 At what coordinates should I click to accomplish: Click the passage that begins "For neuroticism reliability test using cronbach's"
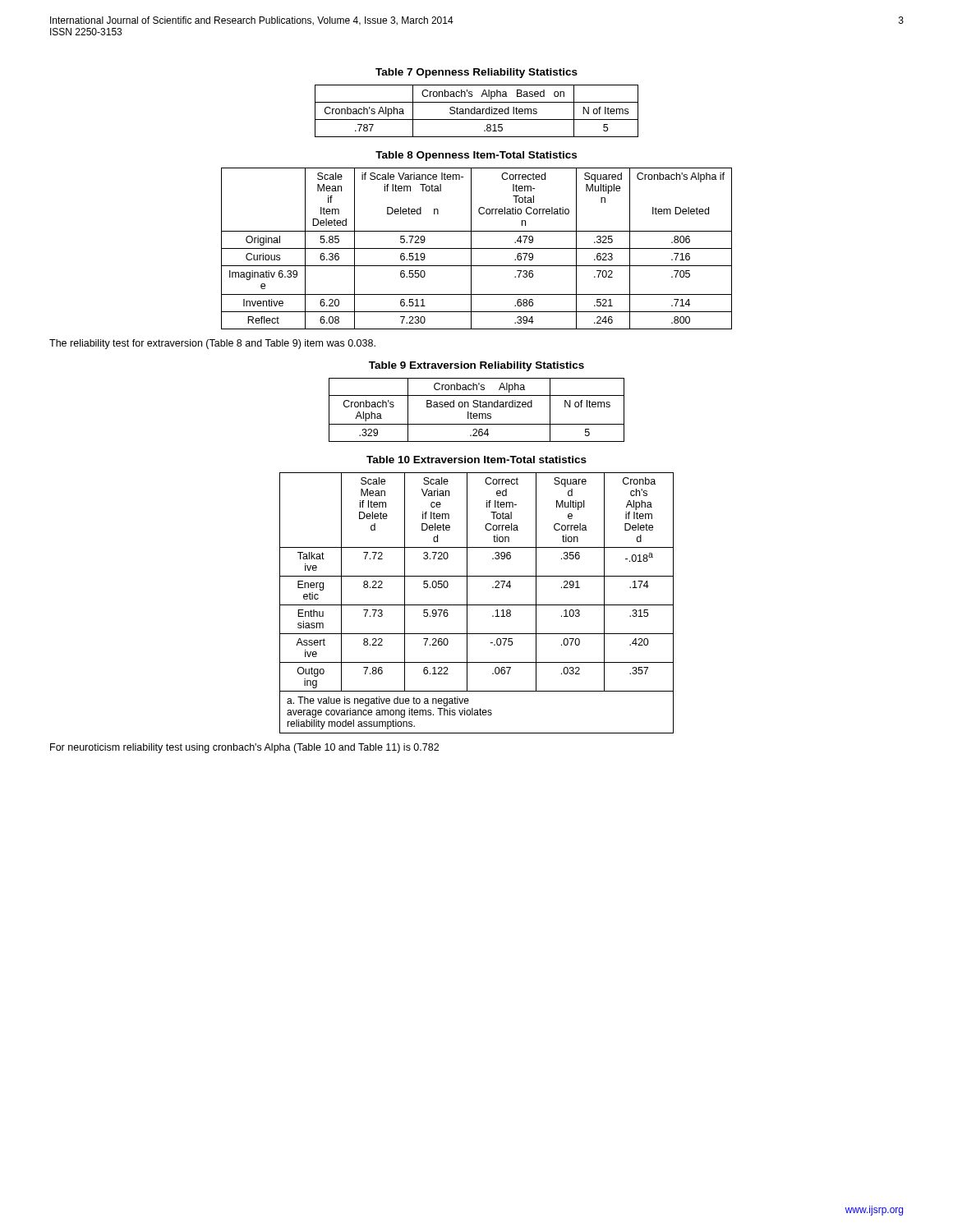[x=244, y=747]
